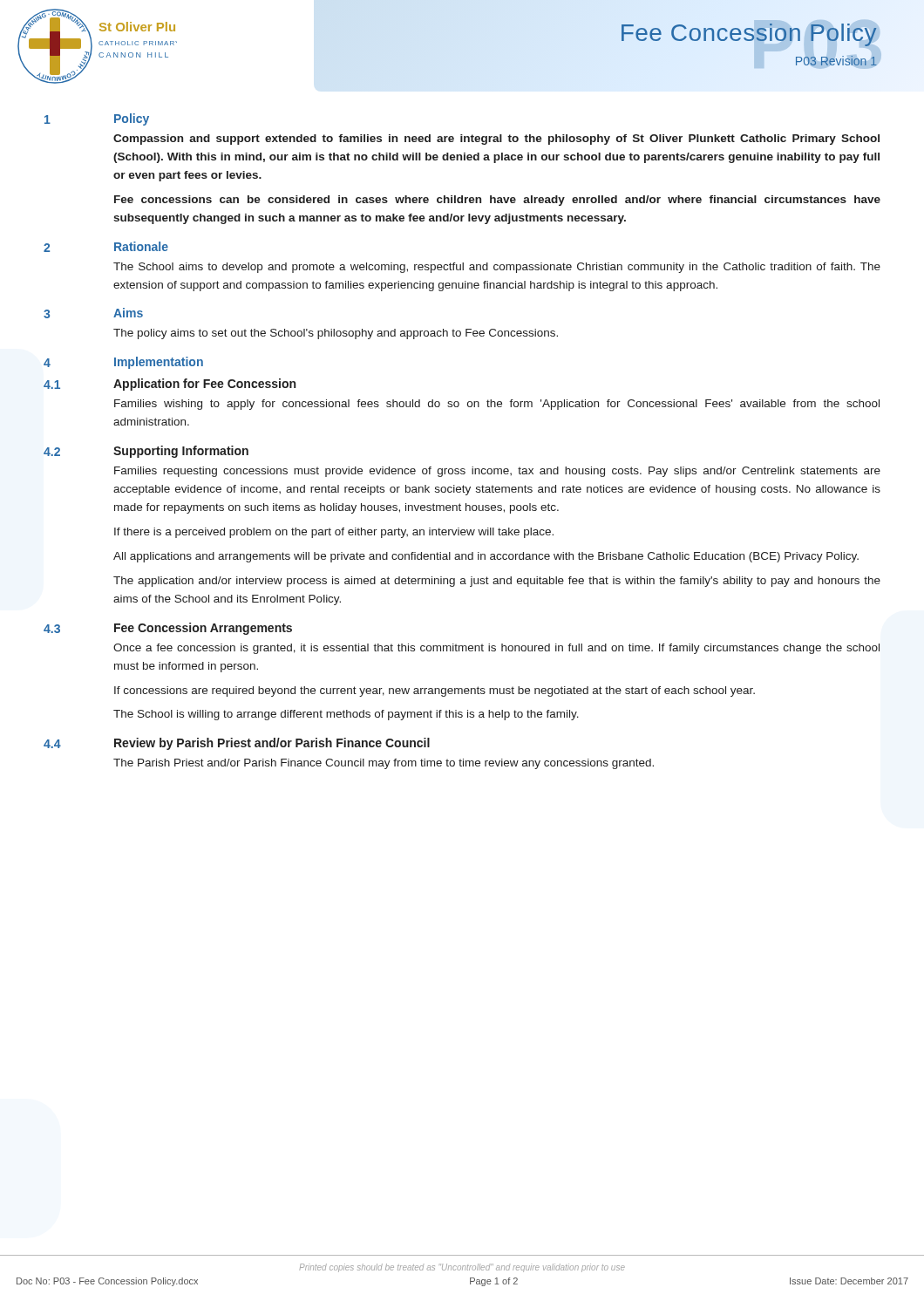Locate the section header containing "1 Policy"
924x1308 pixels.
[x=48, y=119]
